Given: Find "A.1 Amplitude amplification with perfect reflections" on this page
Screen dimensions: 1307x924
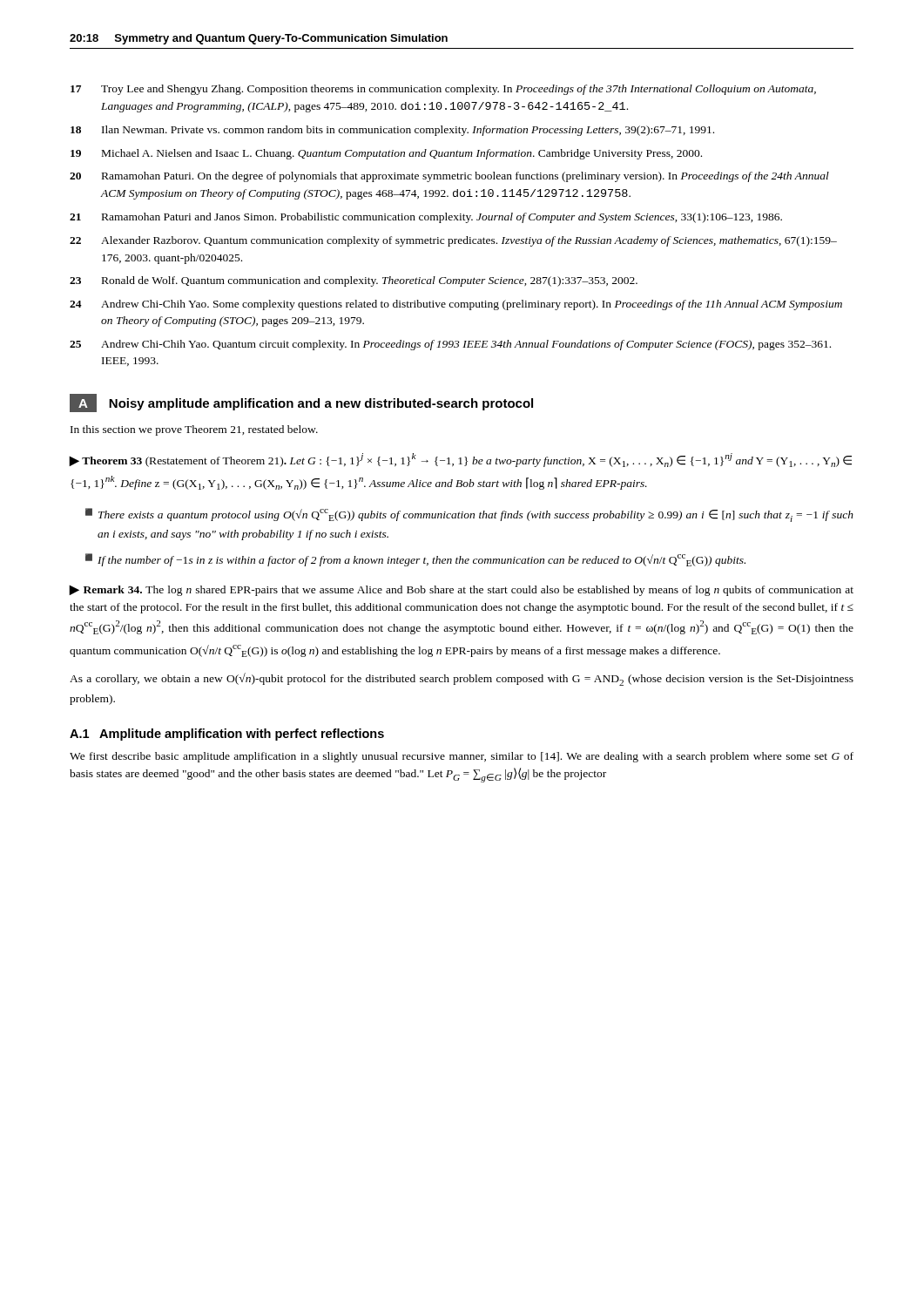Looking at the screenshot, I should point(227,735).
